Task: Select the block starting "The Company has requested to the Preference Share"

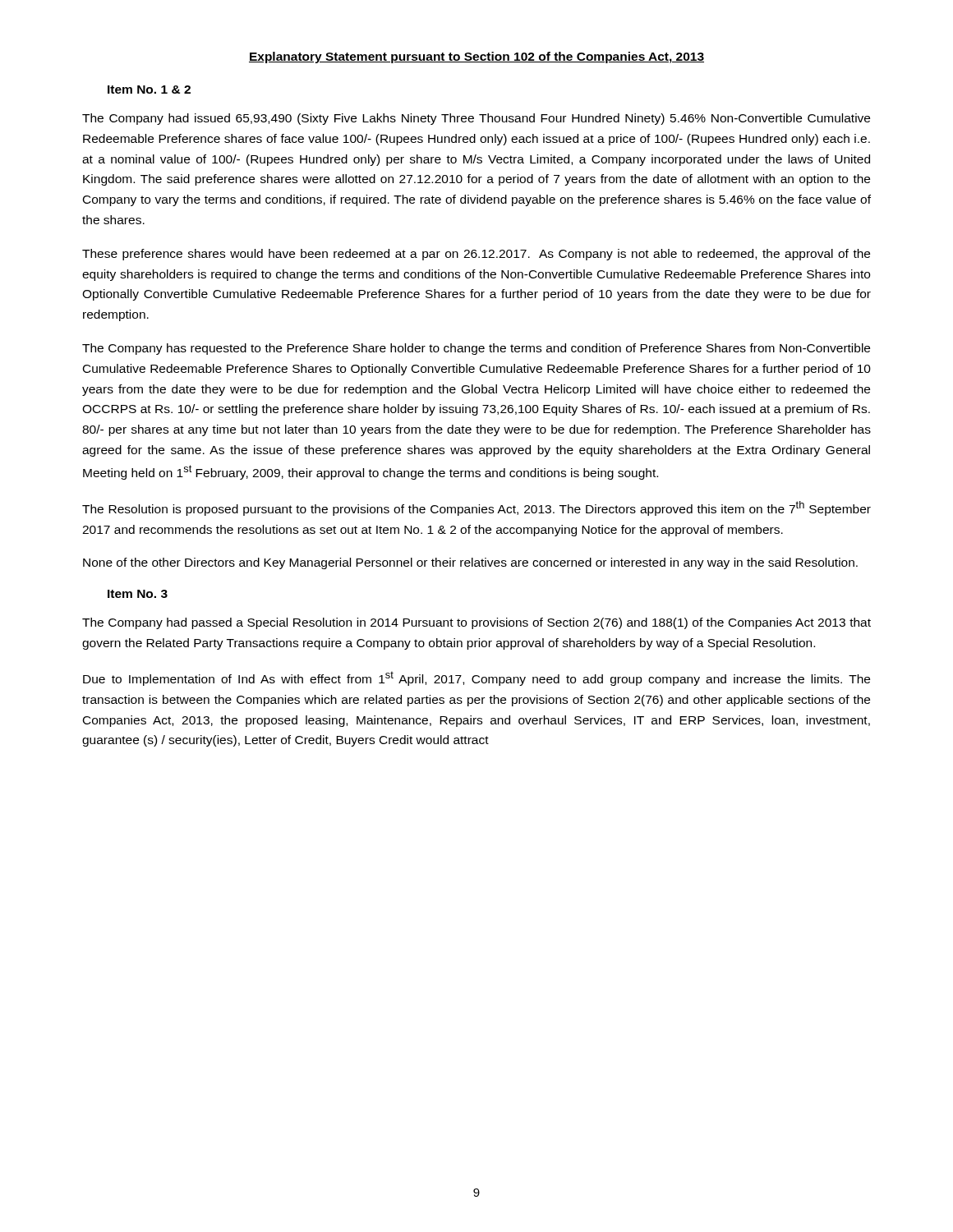Action: (x=476, y=410)
